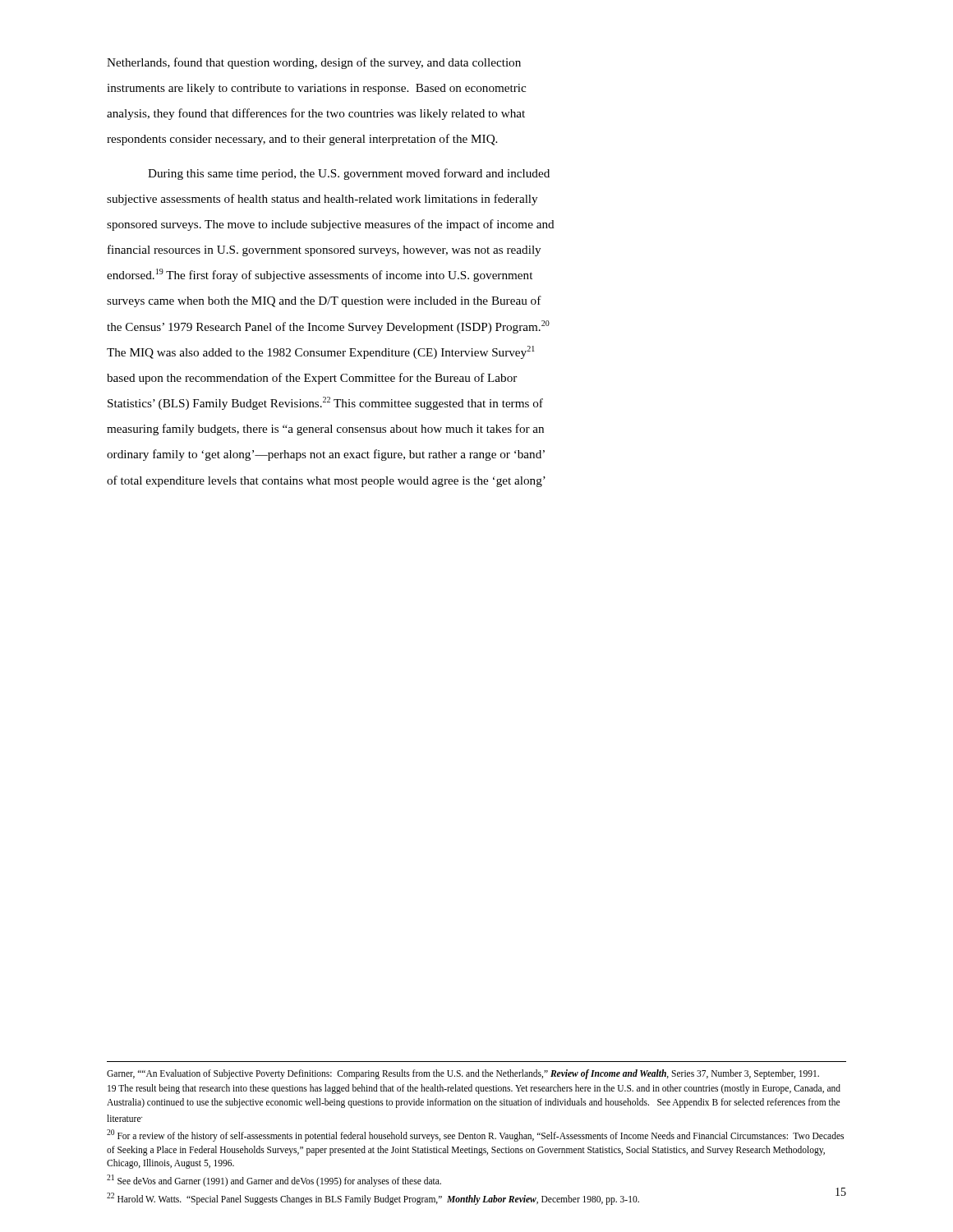Image resolution: width=953 pixels, height=1232 pixels.
Task: Select the footnote with the text "Garner, ““An Evaluation of"
Action: coord(476,1136)
